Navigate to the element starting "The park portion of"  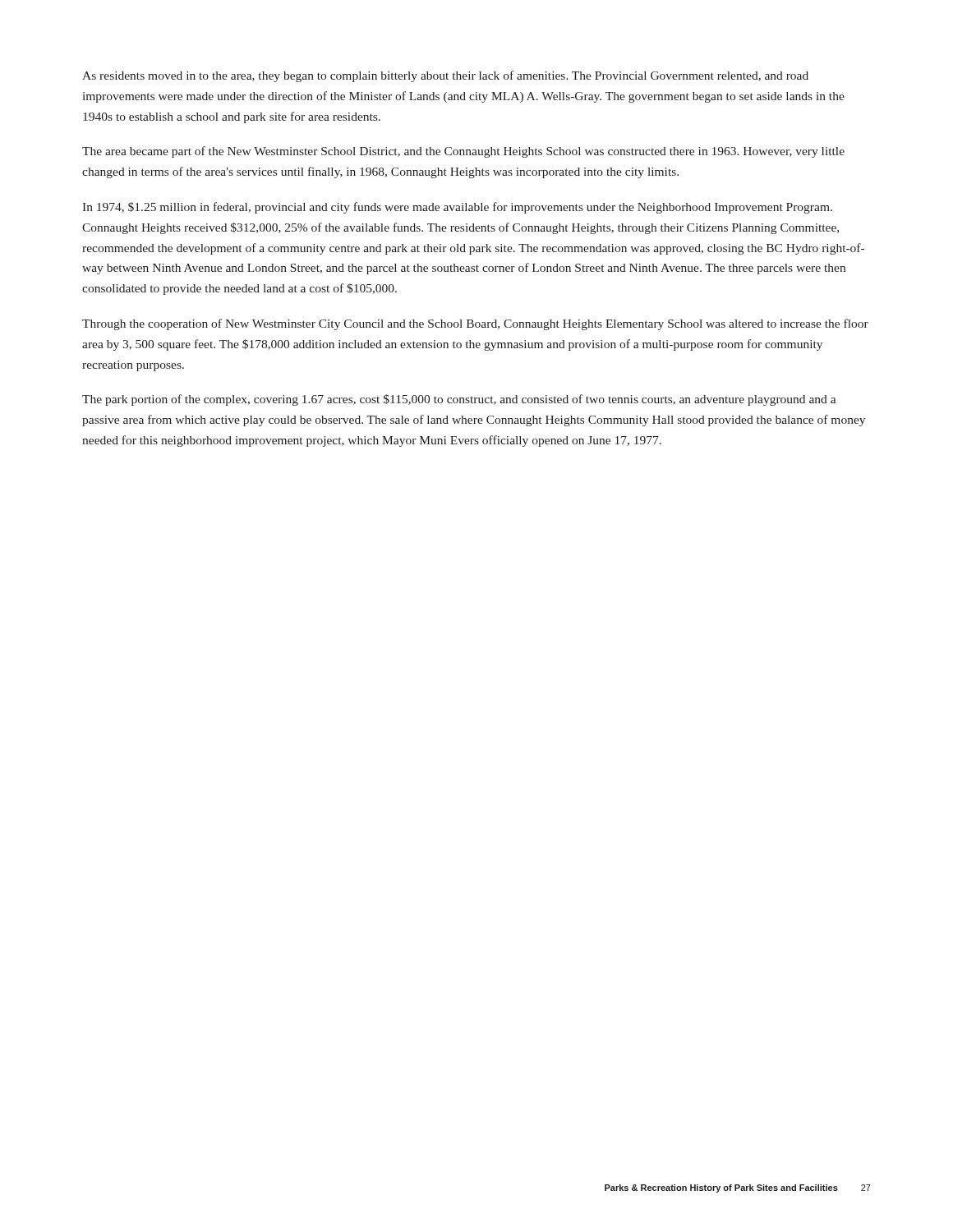click(x=474, y=419)
